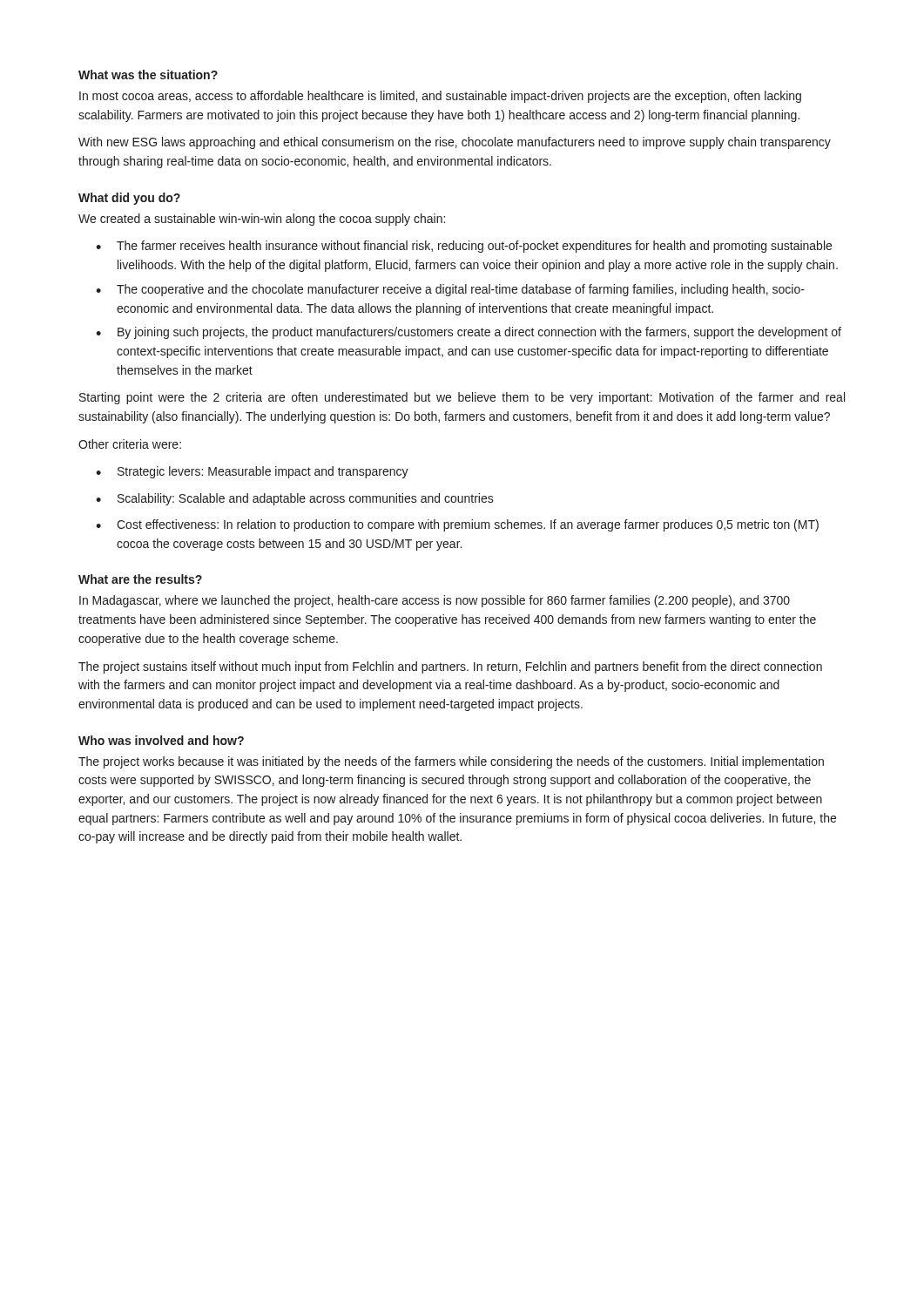Point to the element starting "We created a sustainable win-win-win along"

point(262,218)
